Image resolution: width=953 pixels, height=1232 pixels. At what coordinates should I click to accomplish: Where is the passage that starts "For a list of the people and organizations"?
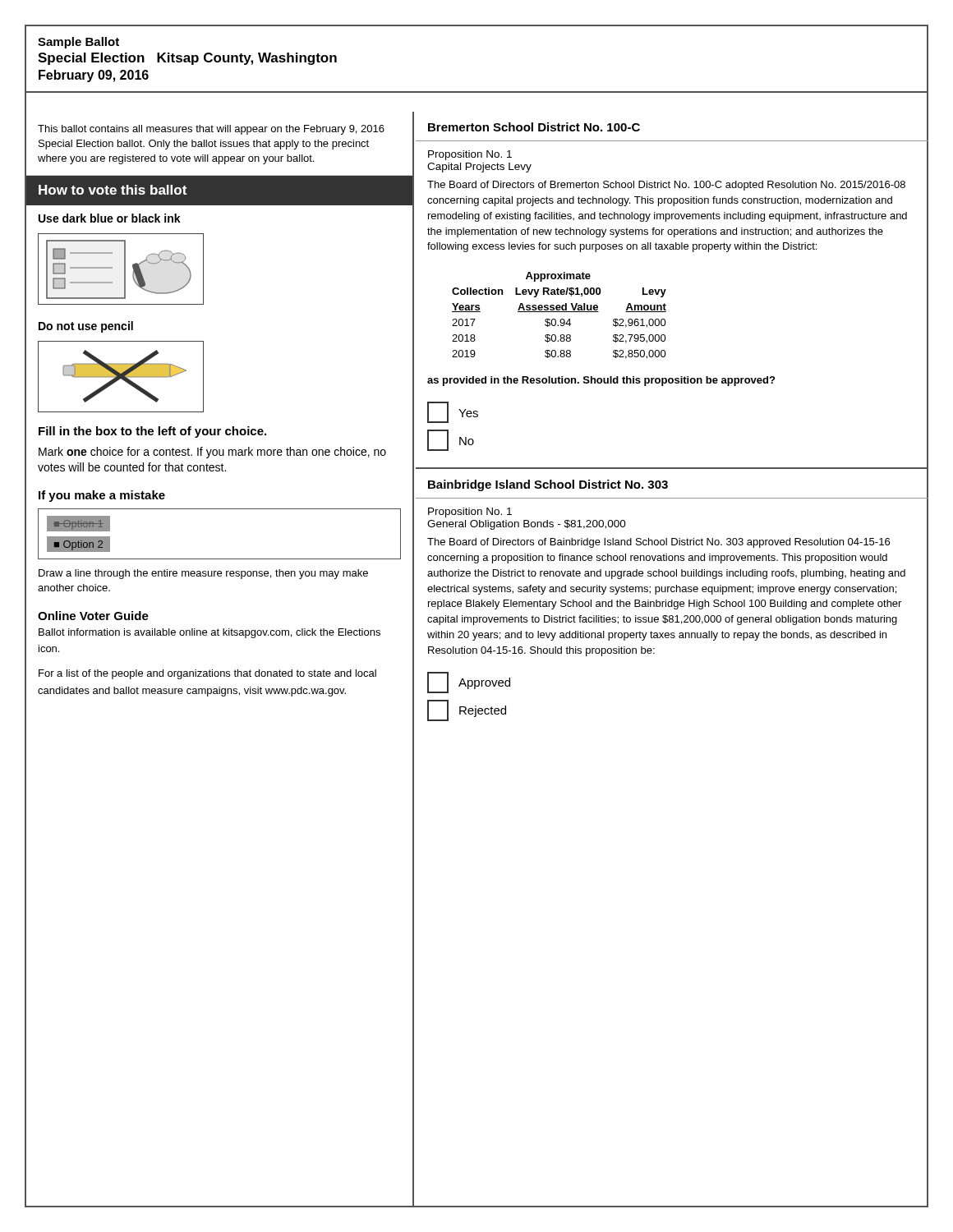207,682
